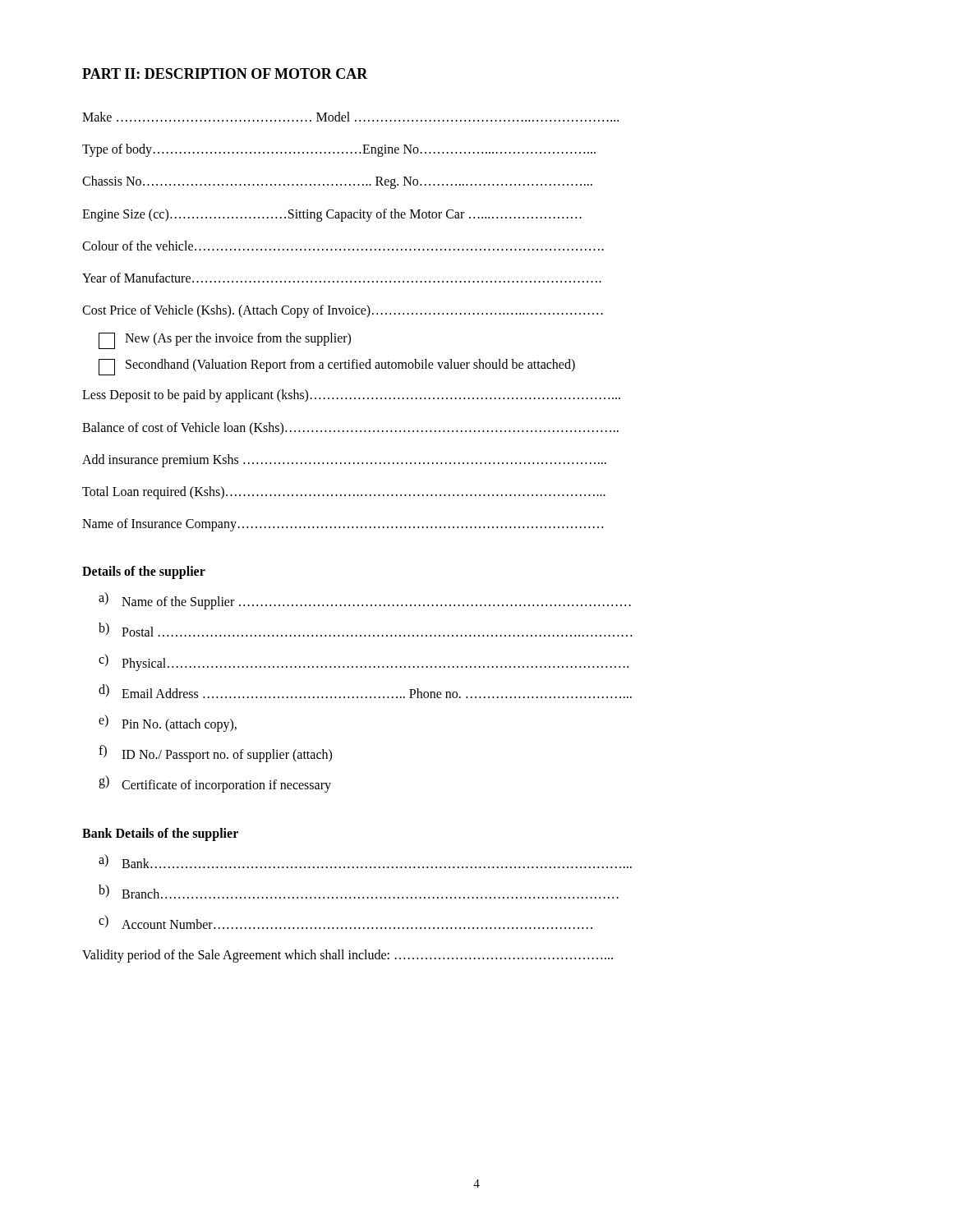The height and width of the screenshot is (1232, 953).
Task: Find the list item containing "g) Certificate of incorporation if"
Action: tap(215, 784)
